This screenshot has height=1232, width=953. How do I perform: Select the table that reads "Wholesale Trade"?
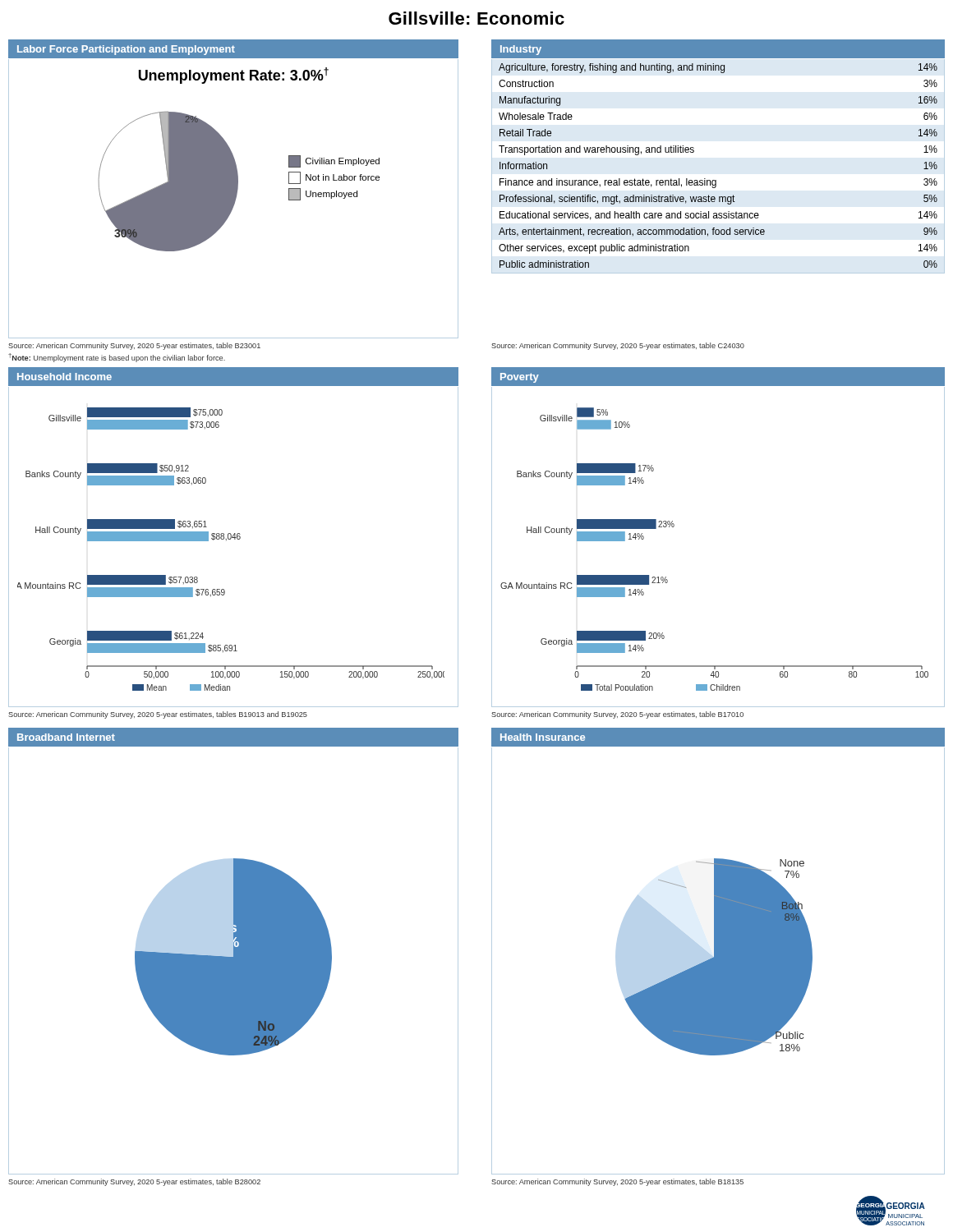point(718,166)
